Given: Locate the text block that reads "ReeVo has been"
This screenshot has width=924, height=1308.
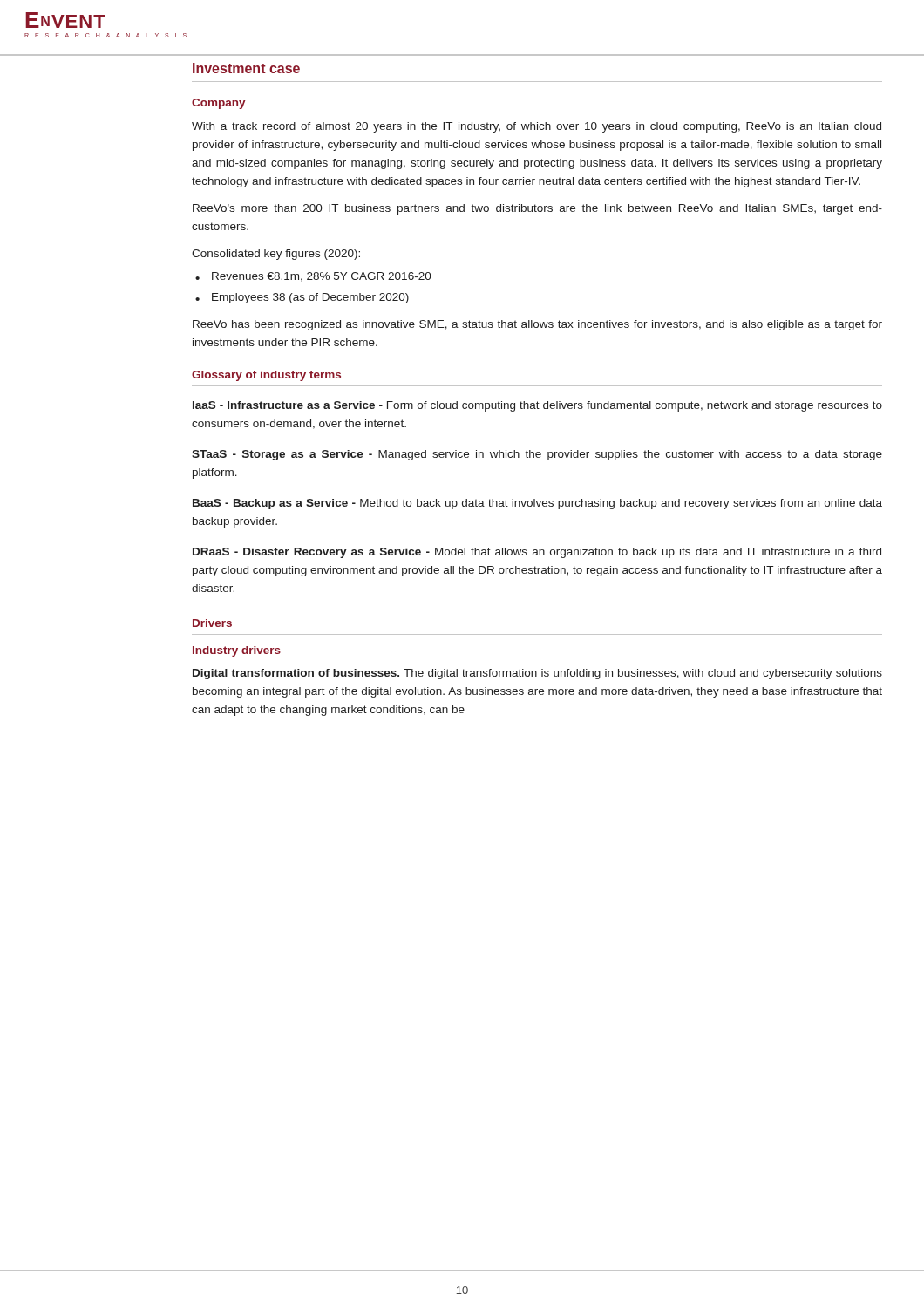Looking at the screenshot, I should point(537,333).
